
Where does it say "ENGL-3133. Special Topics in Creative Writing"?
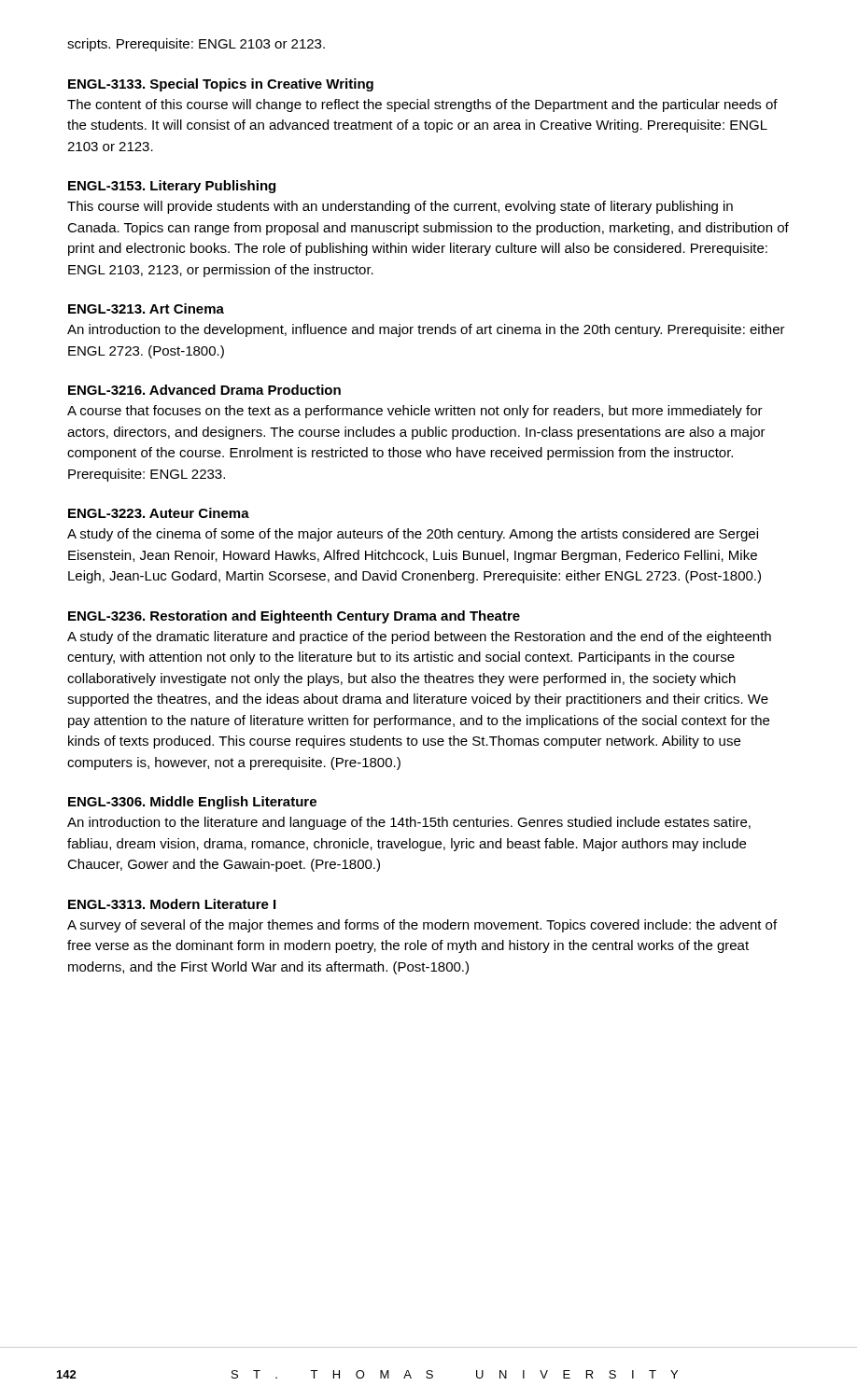click(221, 83)
